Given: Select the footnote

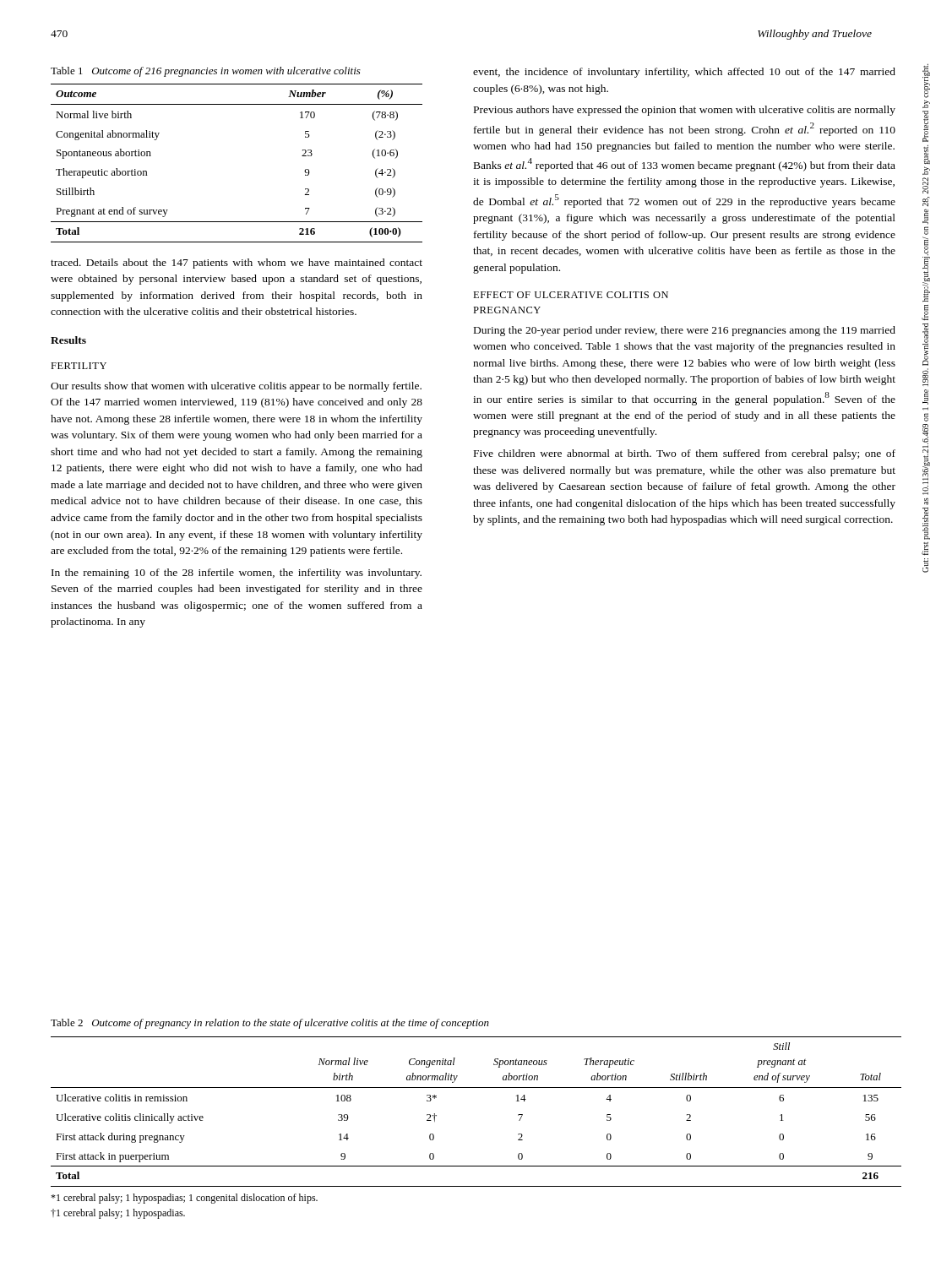Looking at the screenshot, I should 476,1206.
